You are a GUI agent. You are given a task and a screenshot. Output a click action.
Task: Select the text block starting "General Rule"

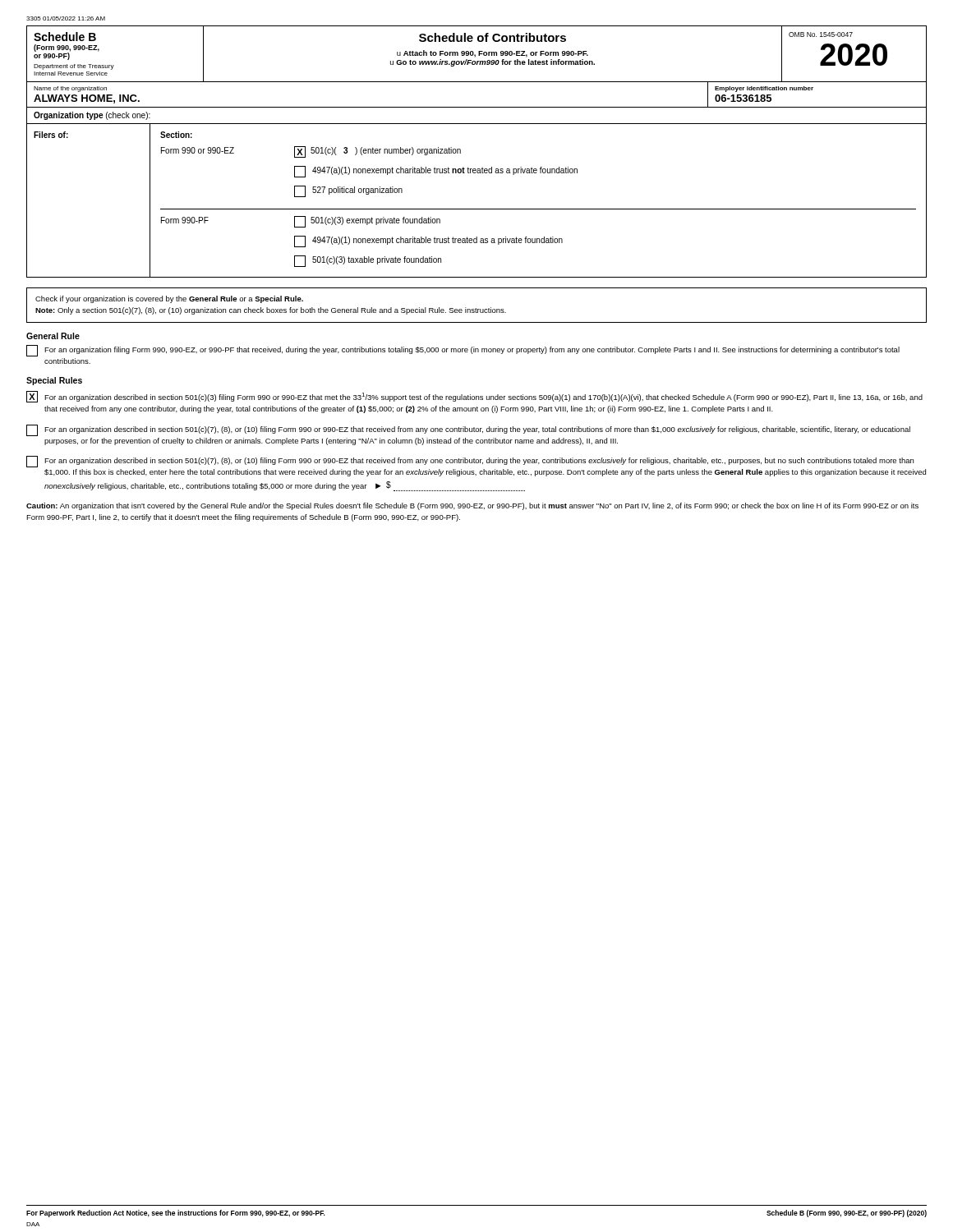coord(53,335)
